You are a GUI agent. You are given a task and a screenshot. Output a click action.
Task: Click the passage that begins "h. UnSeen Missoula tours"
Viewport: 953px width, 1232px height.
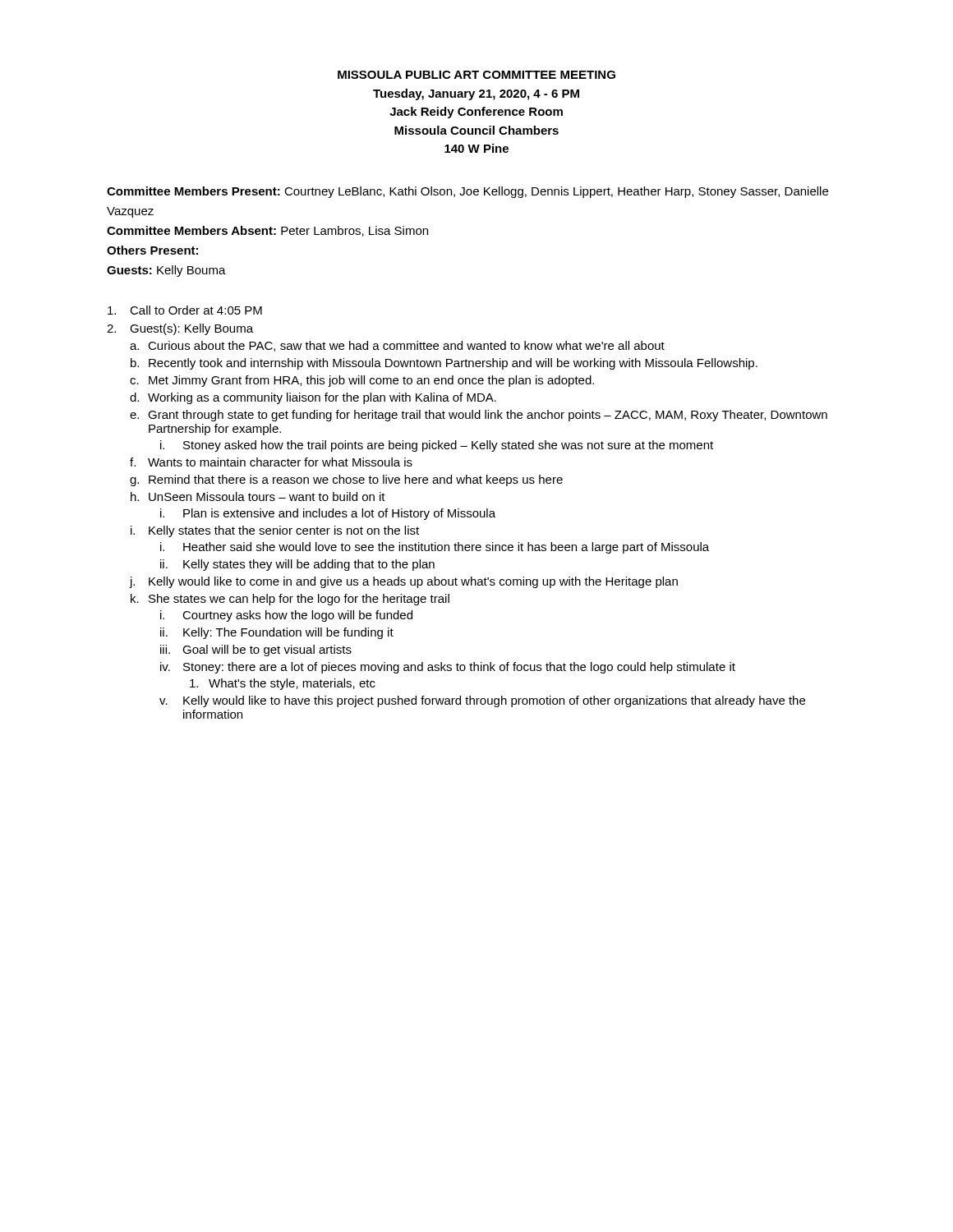258,496
